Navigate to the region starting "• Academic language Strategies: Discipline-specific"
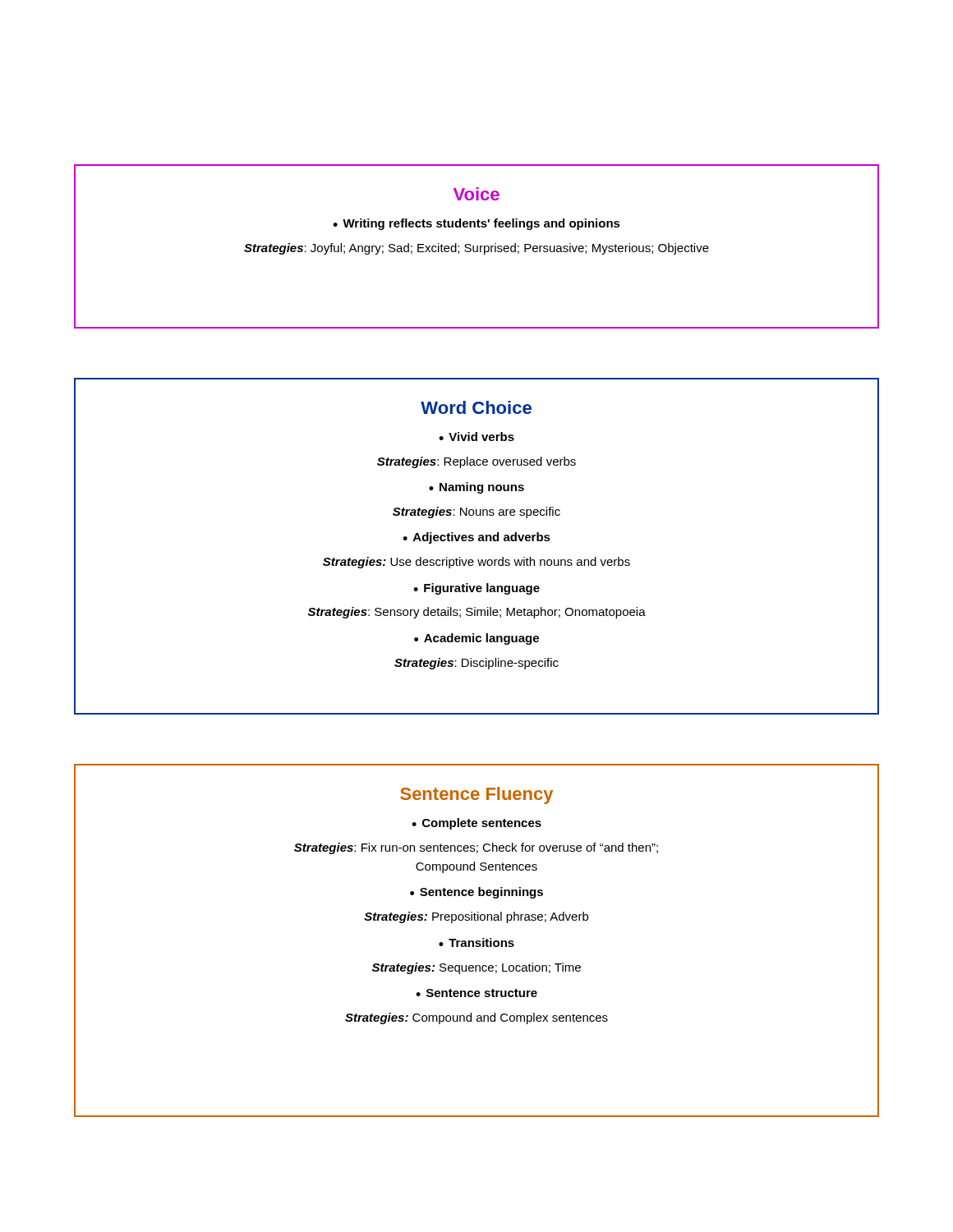Viewport: 953px width, 1232px height. [476, 650]
